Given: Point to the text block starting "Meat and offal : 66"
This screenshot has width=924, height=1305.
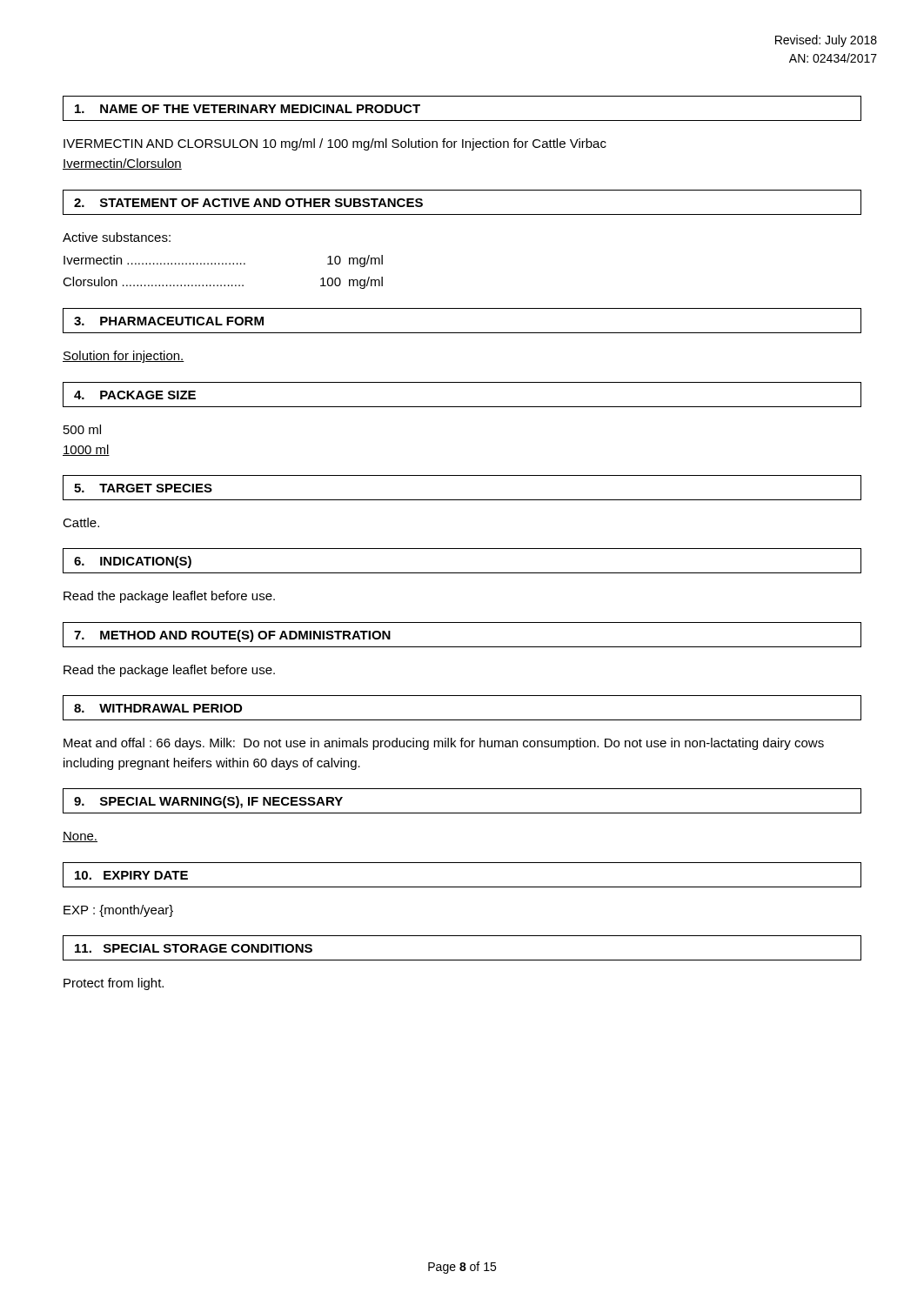Looking at the screenshot, I should click(443, 752).
